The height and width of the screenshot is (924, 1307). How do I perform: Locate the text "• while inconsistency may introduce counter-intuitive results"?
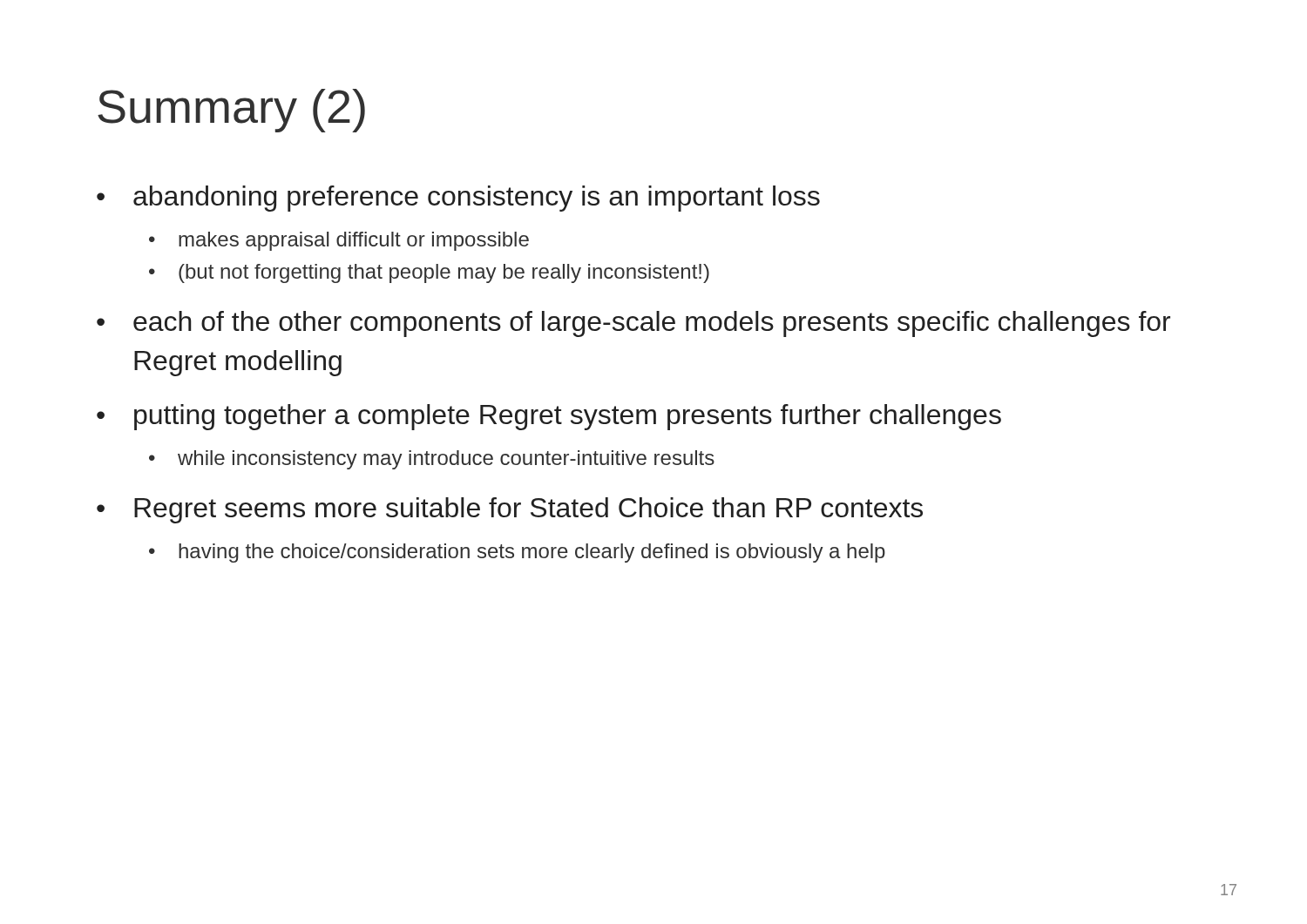point(680,458)
